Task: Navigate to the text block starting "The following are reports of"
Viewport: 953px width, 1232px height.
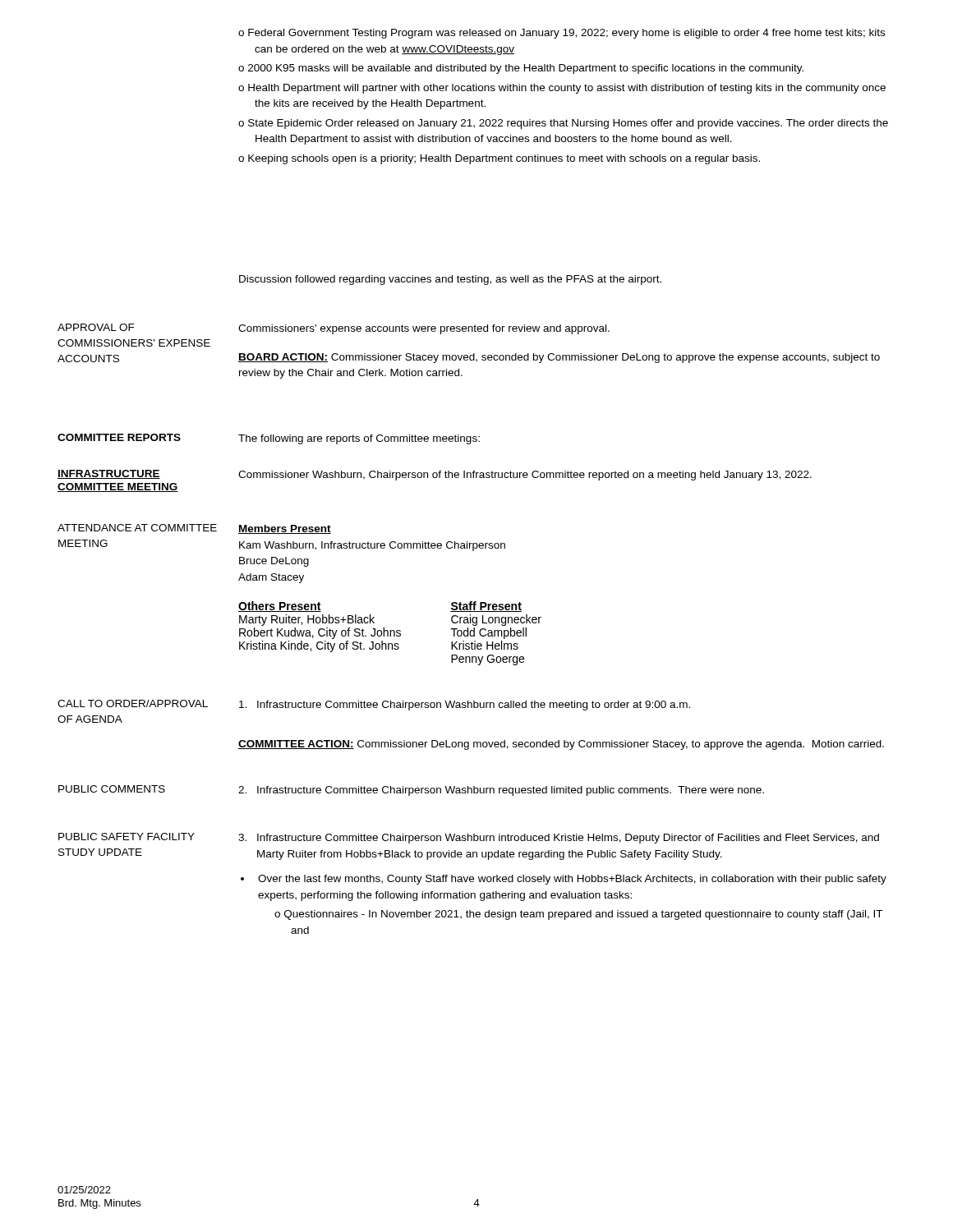Action: pos(359,439)
